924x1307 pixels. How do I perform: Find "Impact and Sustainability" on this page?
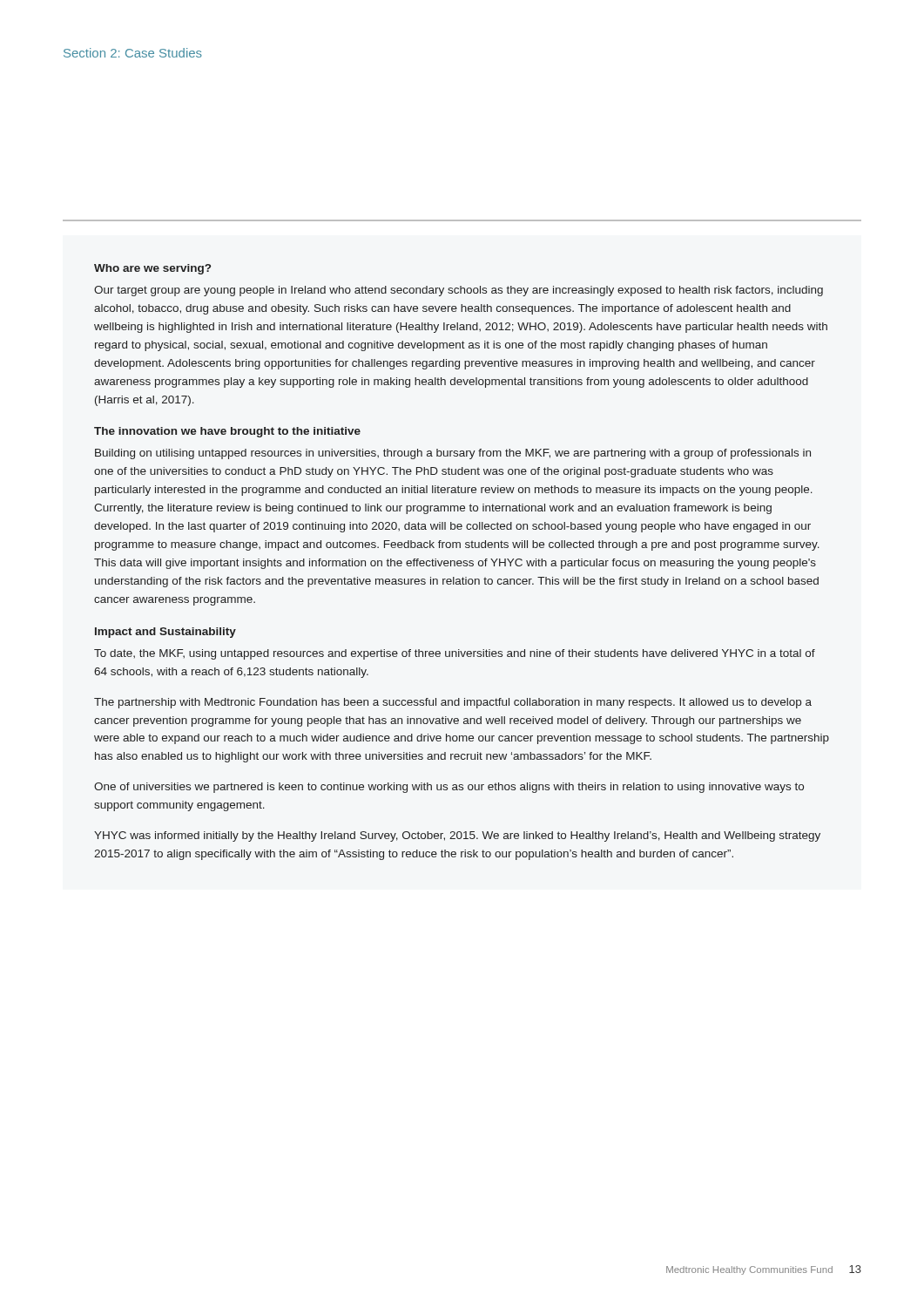165,631
